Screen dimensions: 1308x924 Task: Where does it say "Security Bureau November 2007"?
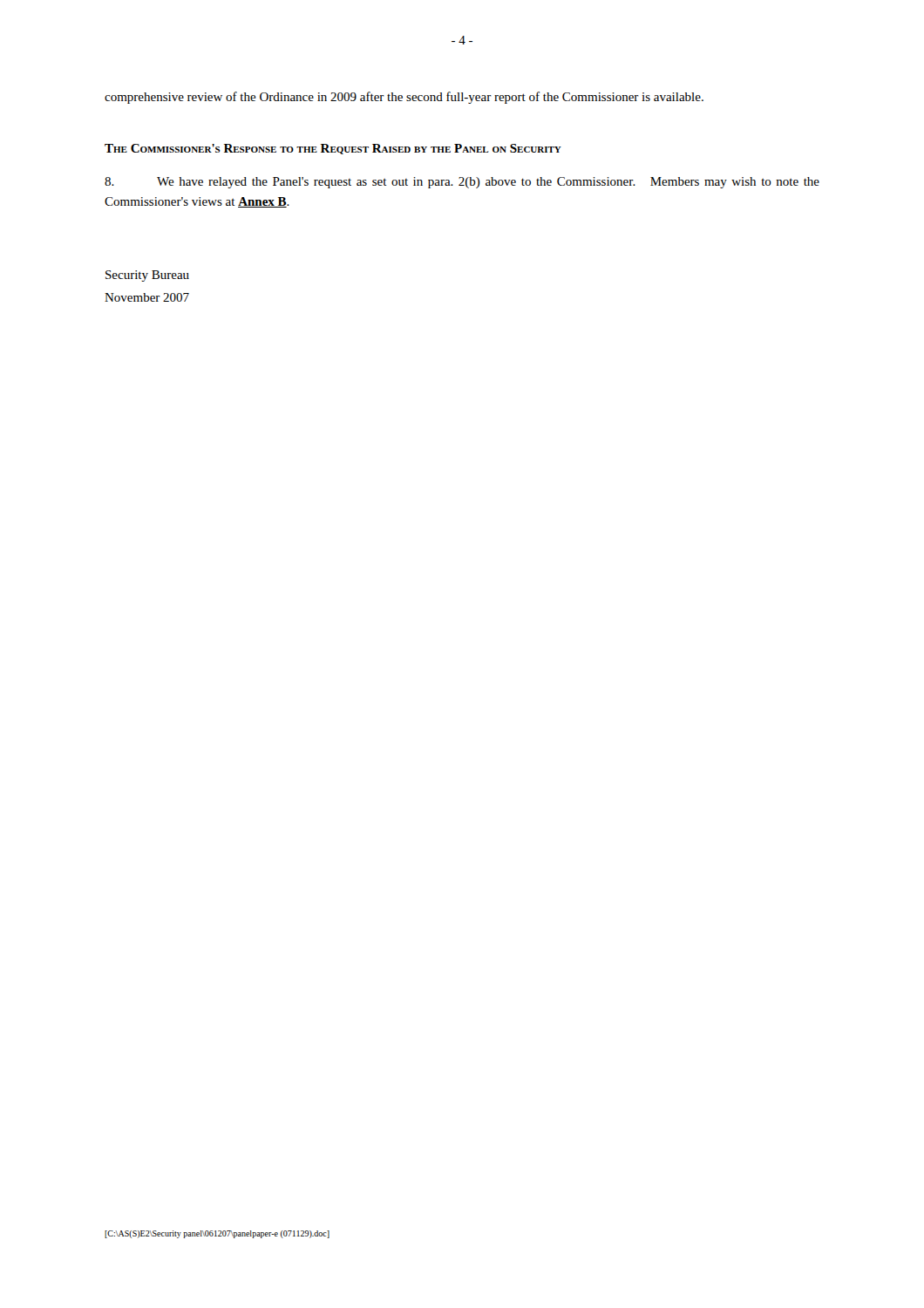[147, 286]
